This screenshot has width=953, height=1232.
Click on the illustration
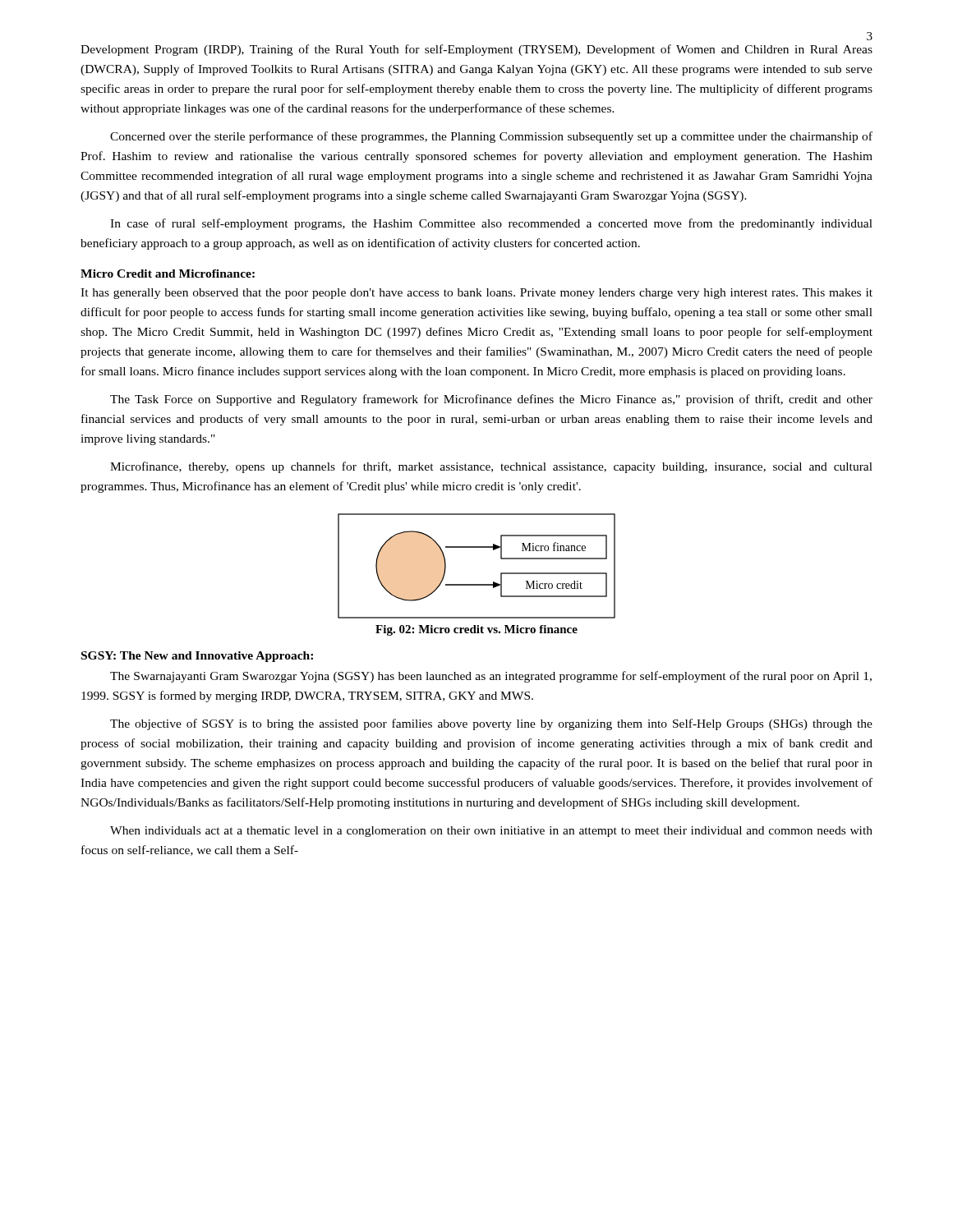point(476,566)
